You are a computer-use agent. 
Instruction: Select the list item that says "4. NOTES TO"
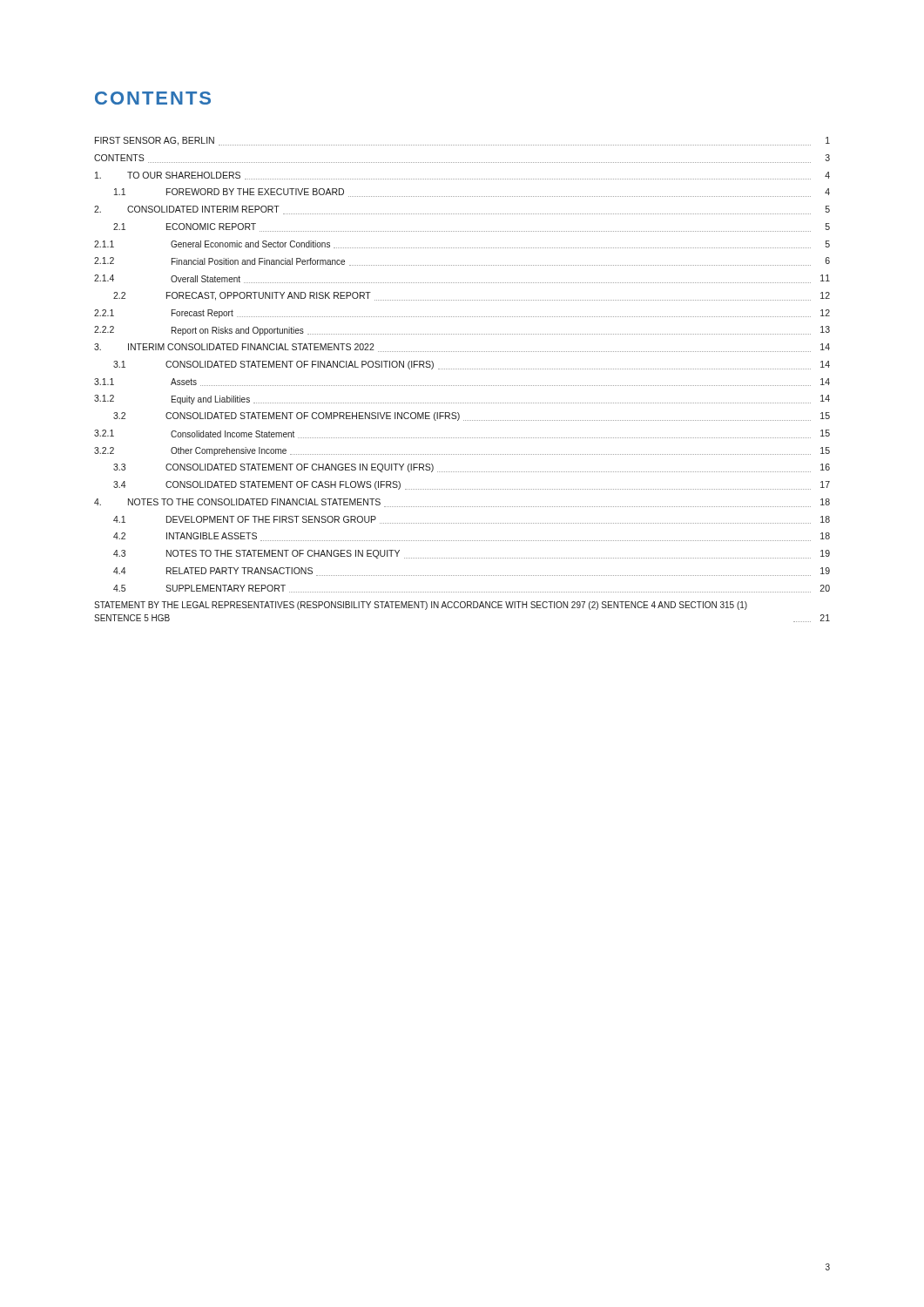[x=462, y=502]
